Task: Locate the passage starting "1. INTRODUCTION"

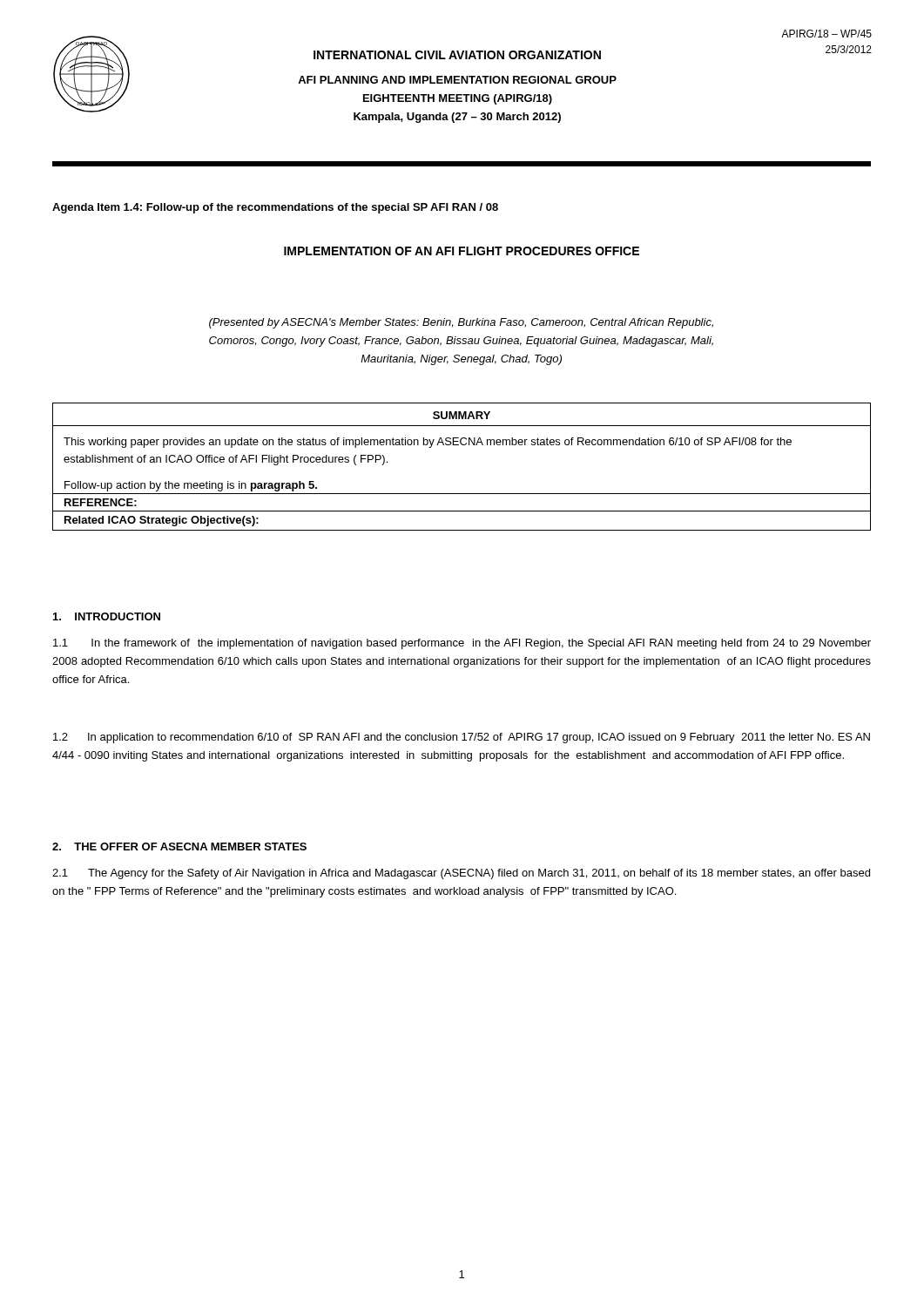Action: (107, 617)
